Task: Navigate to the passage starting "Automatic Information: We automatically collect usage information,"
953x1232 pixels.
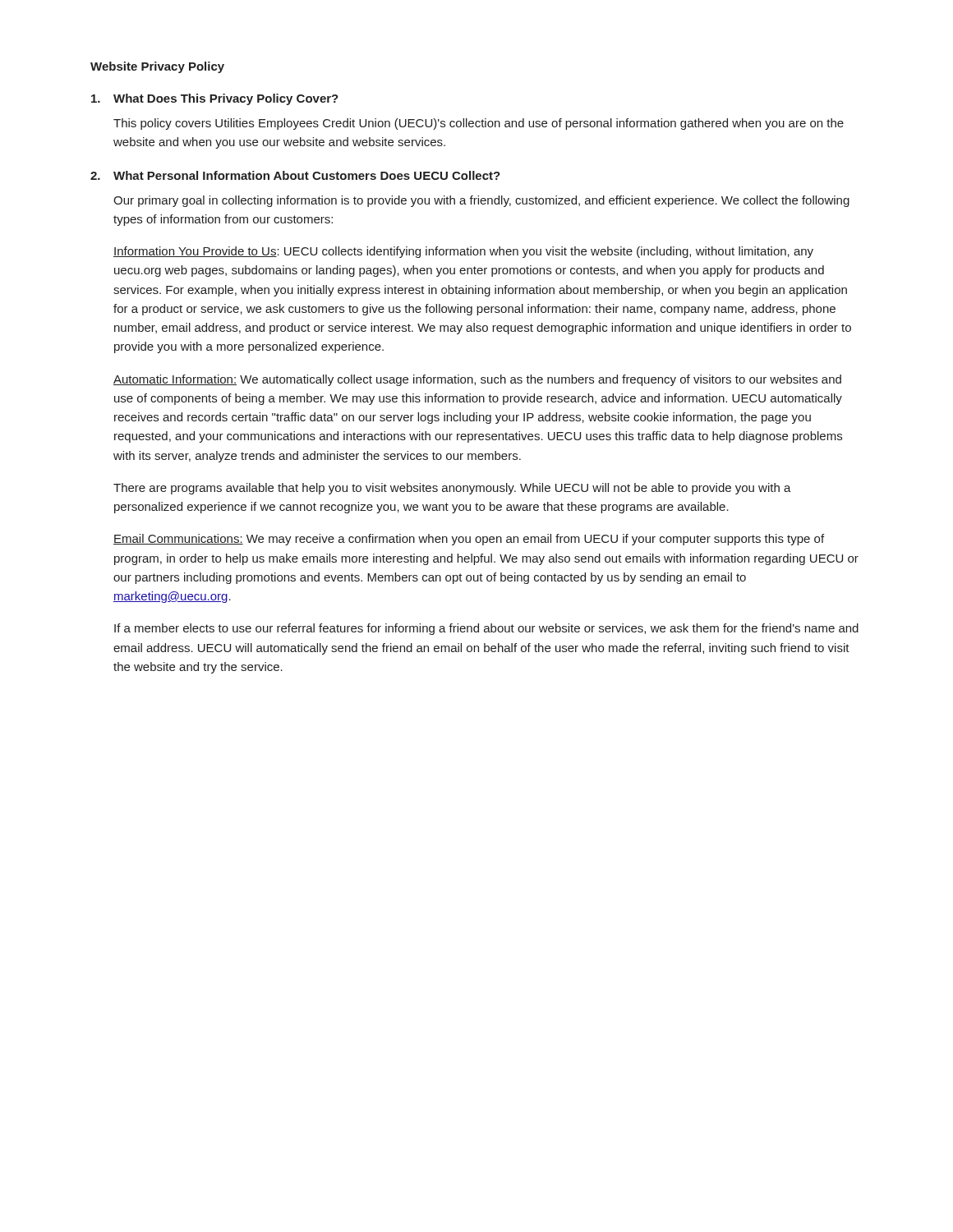Action: (478, 417)
